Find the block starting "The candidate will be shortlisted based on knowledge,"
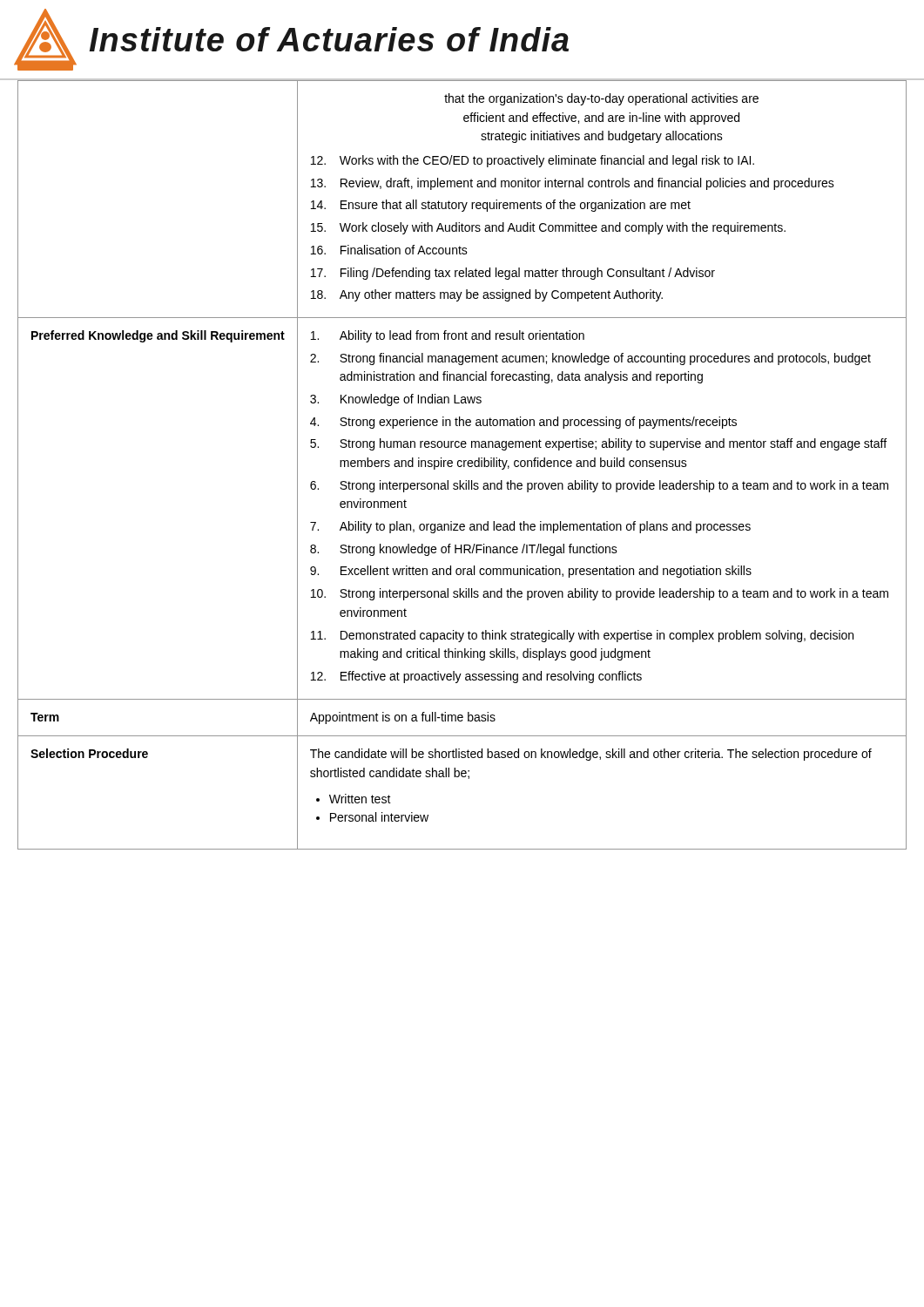Viewport: 924px width, 1307px height. pyautogui.click(x=591, y=755)
